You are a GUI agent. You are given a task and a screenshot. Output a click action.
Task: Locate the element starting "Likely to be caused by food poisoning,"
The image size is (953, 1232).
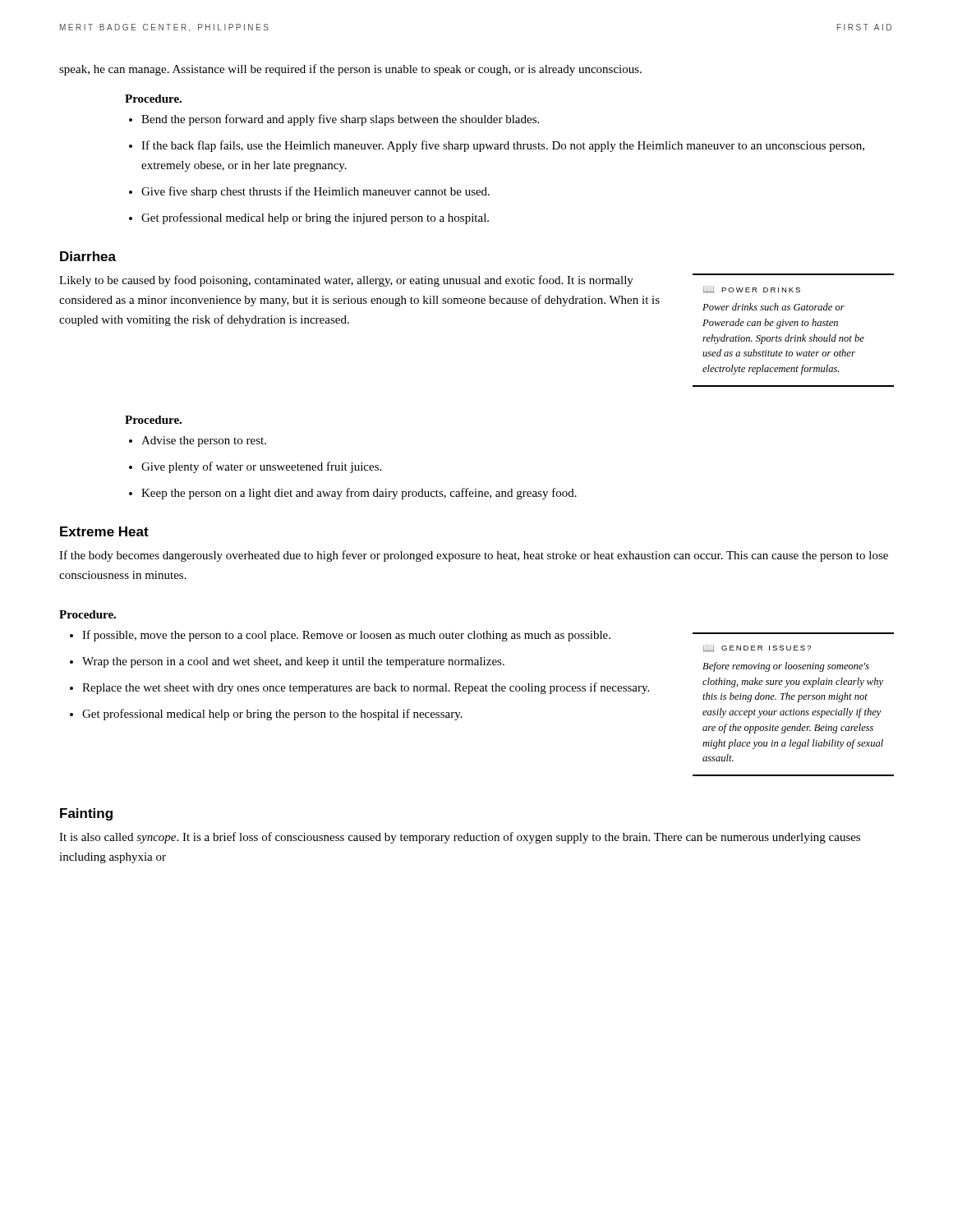pos(364,300)
